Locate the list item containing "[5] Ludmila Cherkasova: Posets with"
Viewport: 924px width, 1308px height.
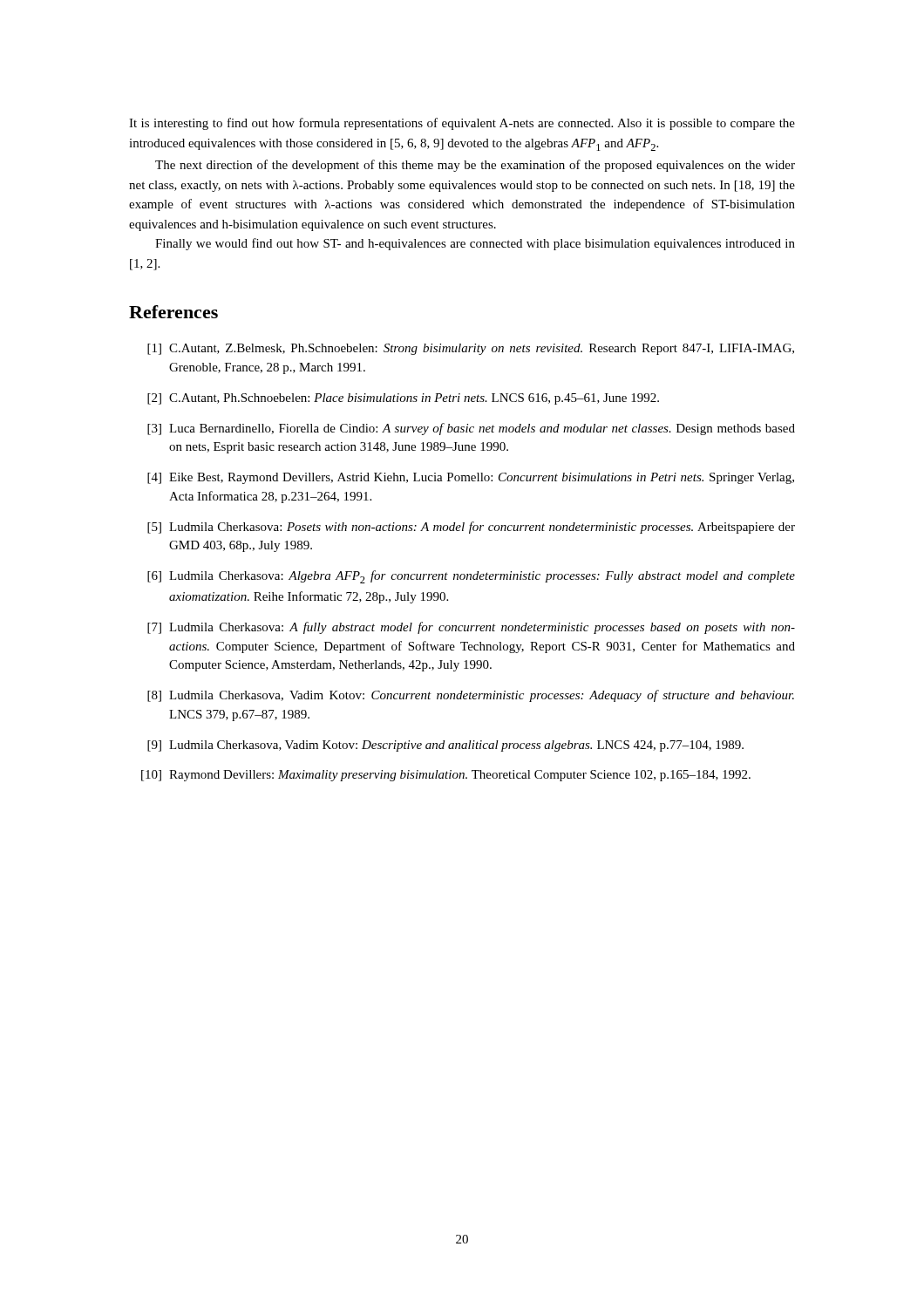click(x=462, y=537)
